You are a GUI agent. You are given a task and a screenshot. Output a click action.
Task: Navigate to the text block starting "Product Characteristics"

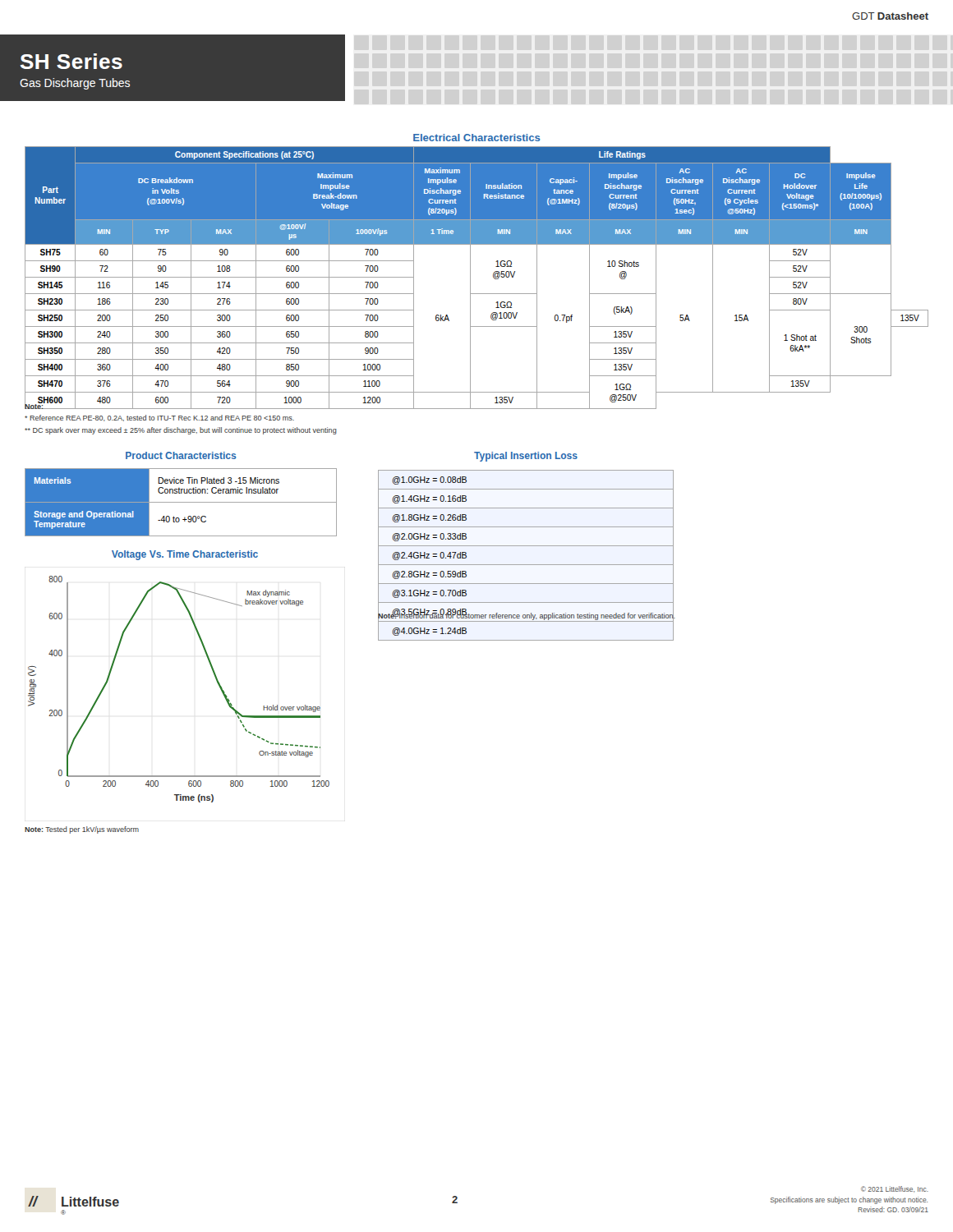[181, 456]
